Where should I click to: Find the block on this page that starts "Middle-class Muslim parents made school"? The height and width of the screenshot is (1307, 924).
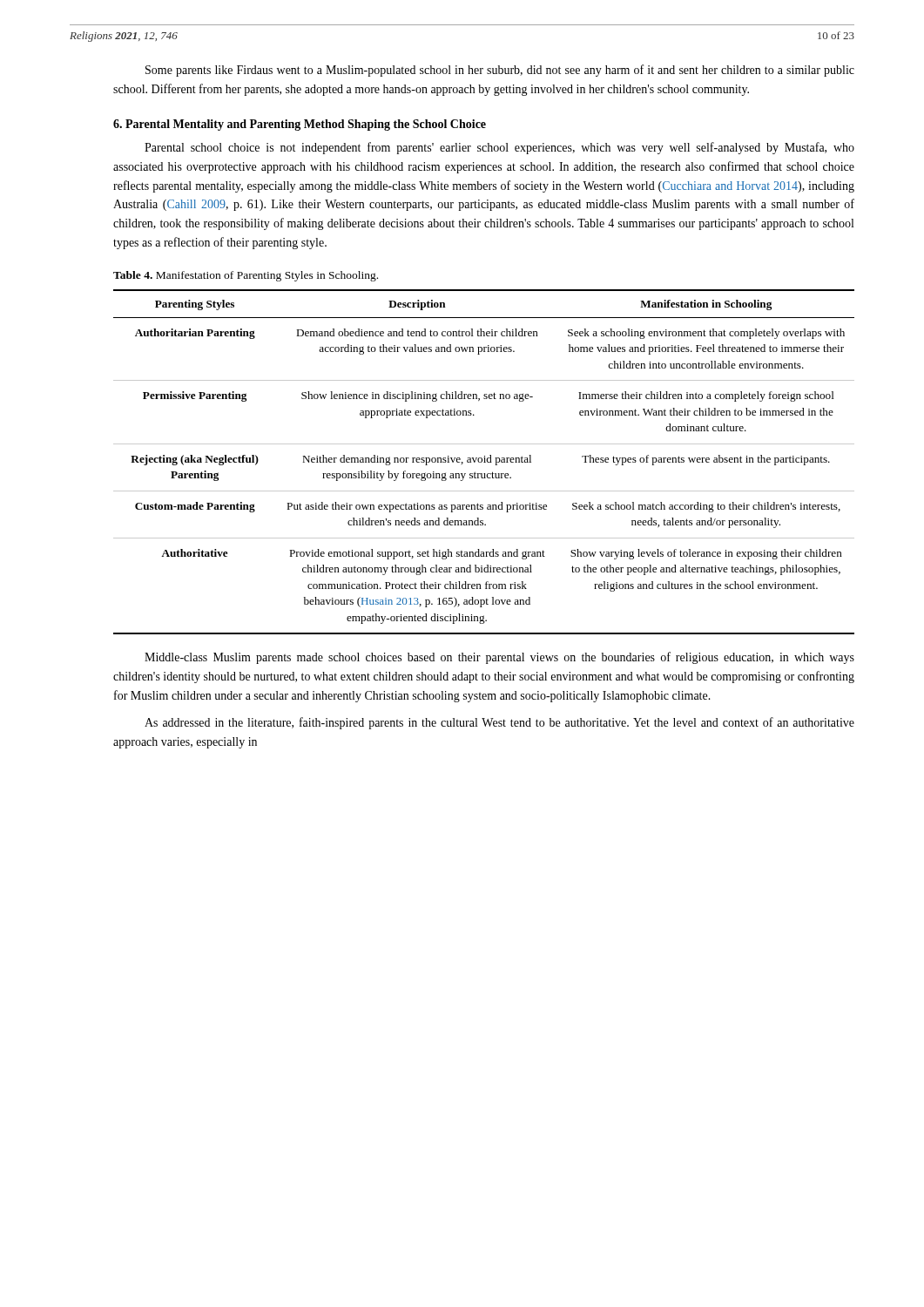coord(484,677)
